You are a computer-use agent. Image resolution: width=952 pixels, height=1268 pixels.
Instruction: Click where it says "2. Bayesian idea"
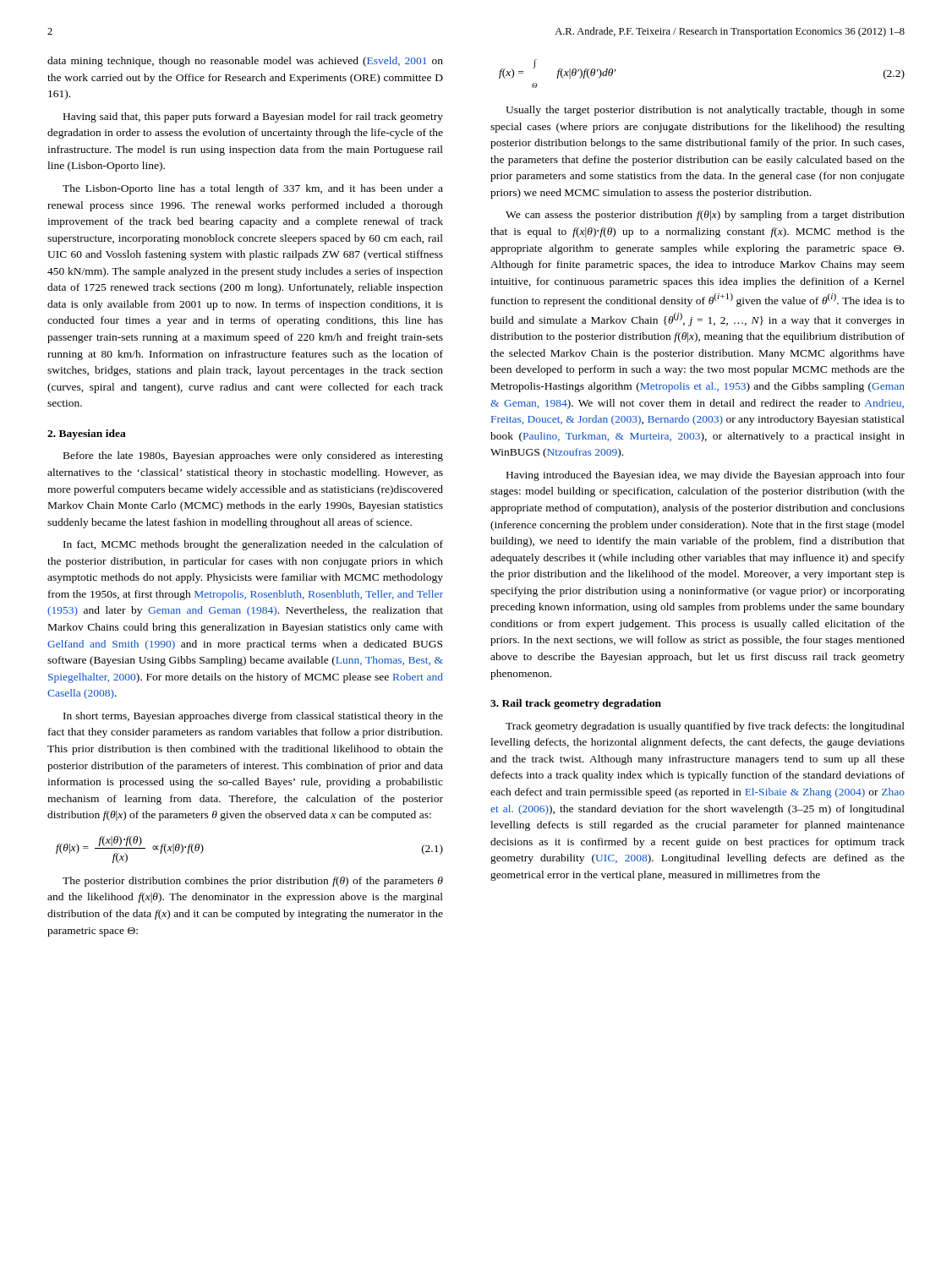(x=86, y=433)
